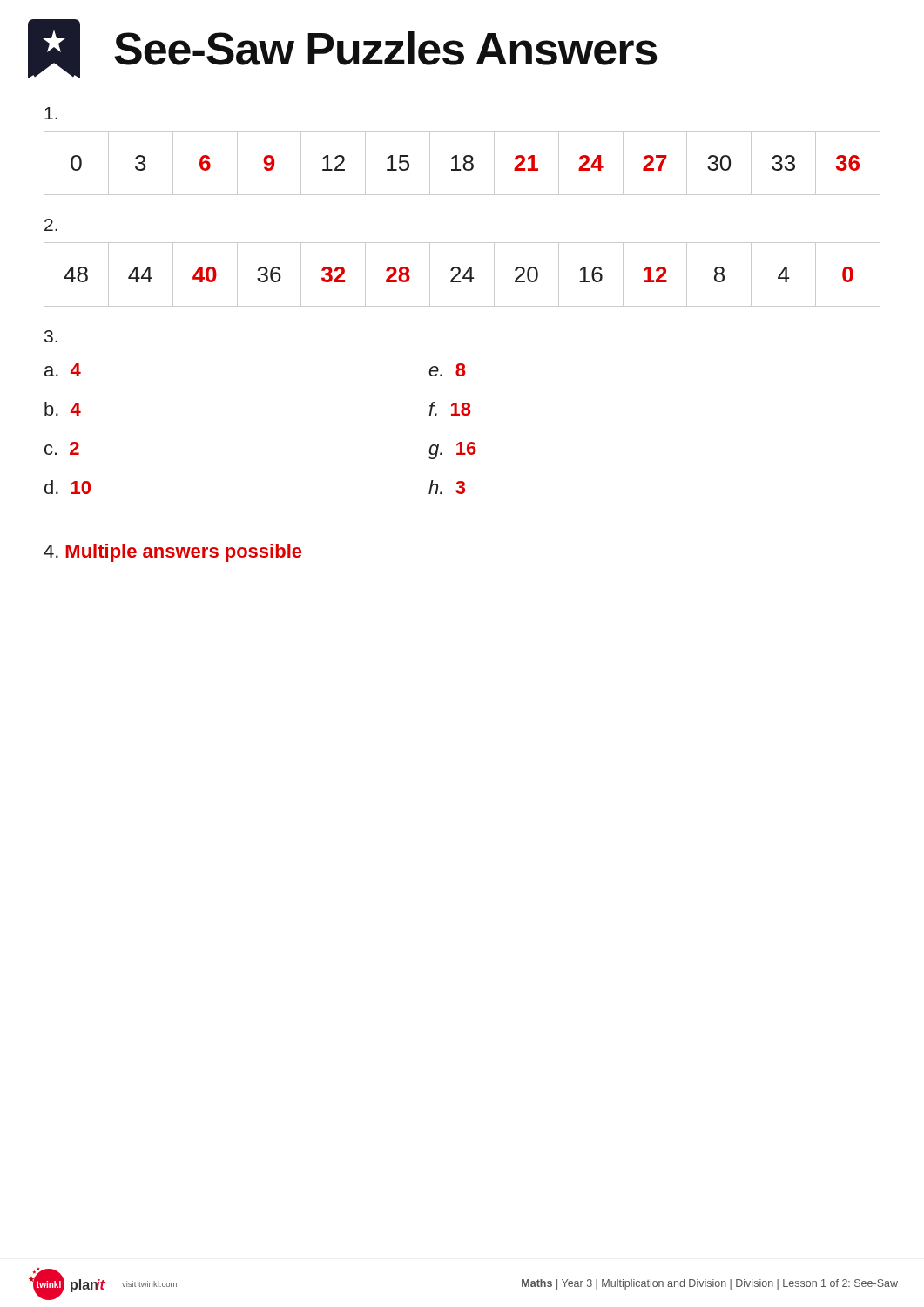The image size is (924, 1307).
Task: Navigate to the region starting "f. 18"
Action: [450, 409]
